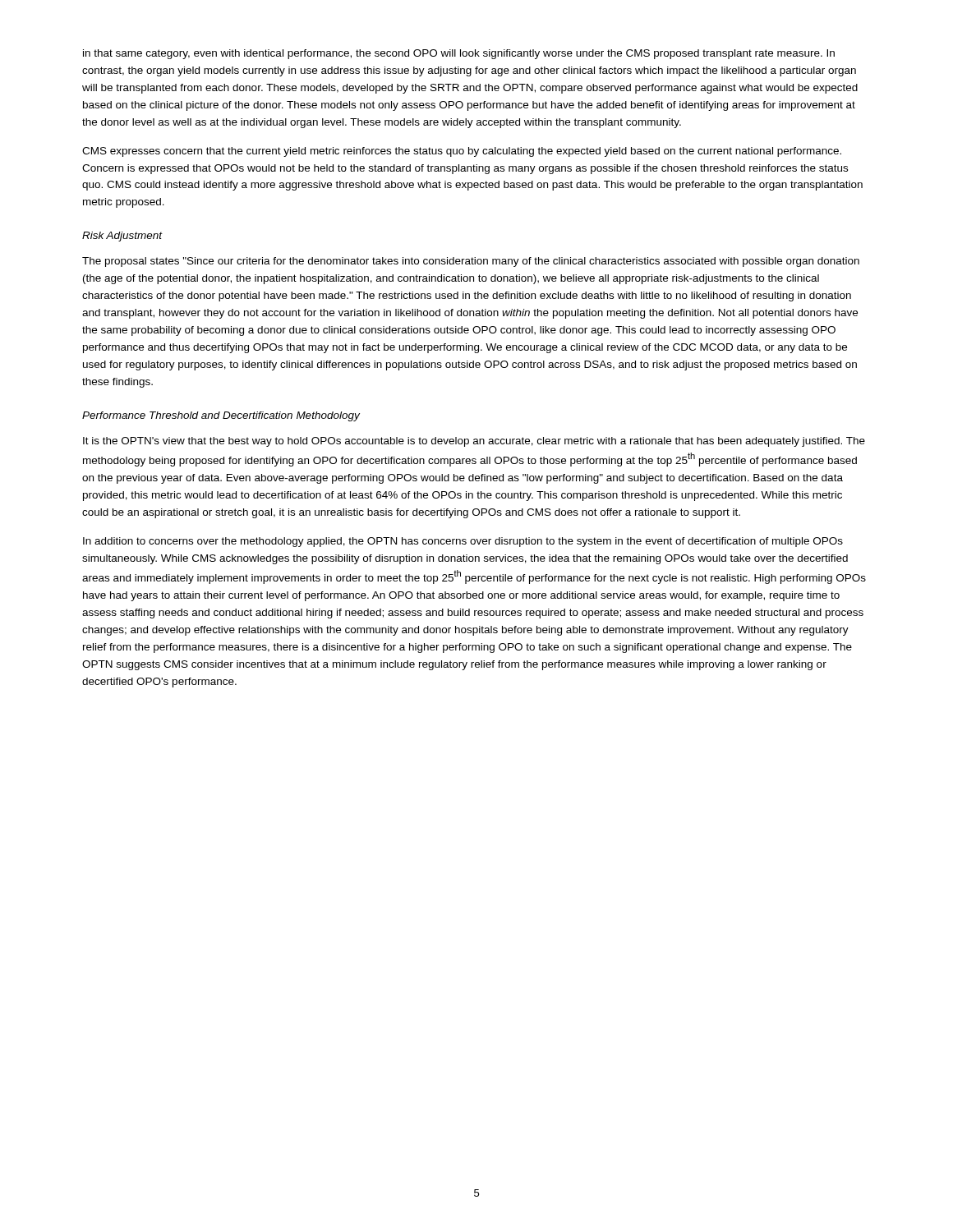953x1232 pixels.
Task: Locate the text block that reads "CMS expresses concern that the current"
Action: 476,177
